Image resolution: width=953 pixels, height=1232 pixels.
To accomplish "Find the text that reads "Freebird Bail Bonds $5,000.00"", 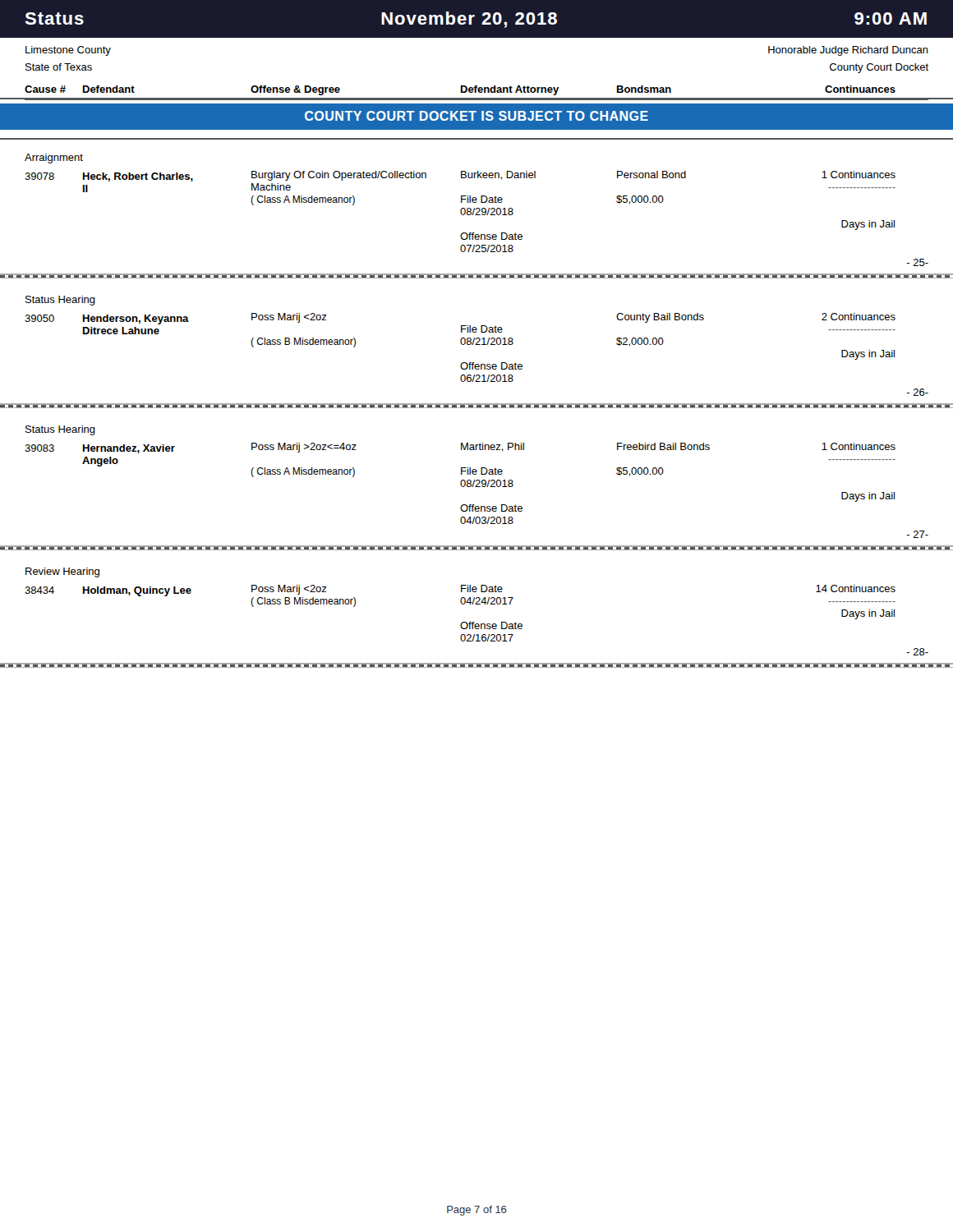I will click(x=663, y=458).
